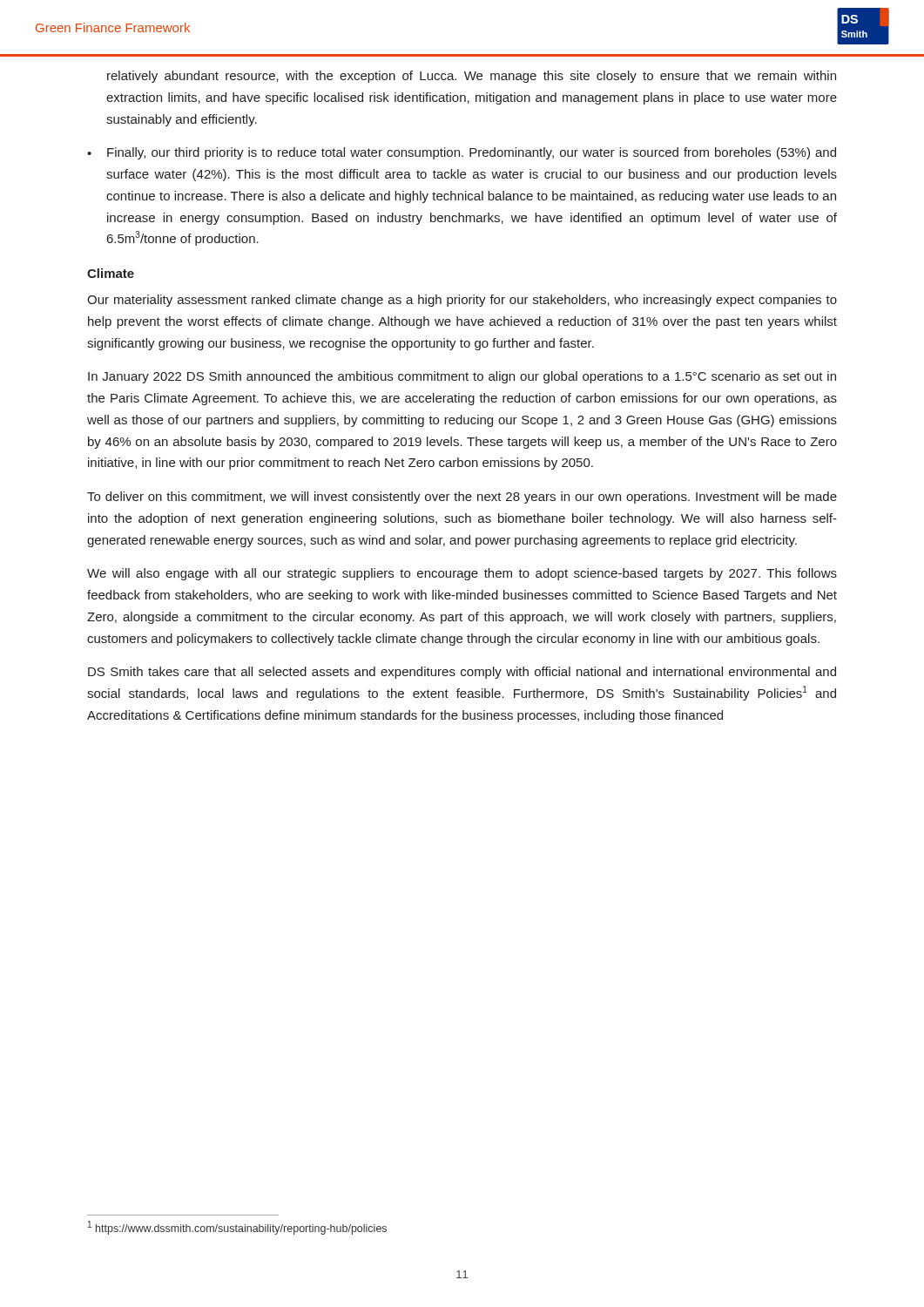The image size is (924, 1307).
Task: Where is the passage that starts "• Finally, our third priority is to"?
Action: (462, 196)
